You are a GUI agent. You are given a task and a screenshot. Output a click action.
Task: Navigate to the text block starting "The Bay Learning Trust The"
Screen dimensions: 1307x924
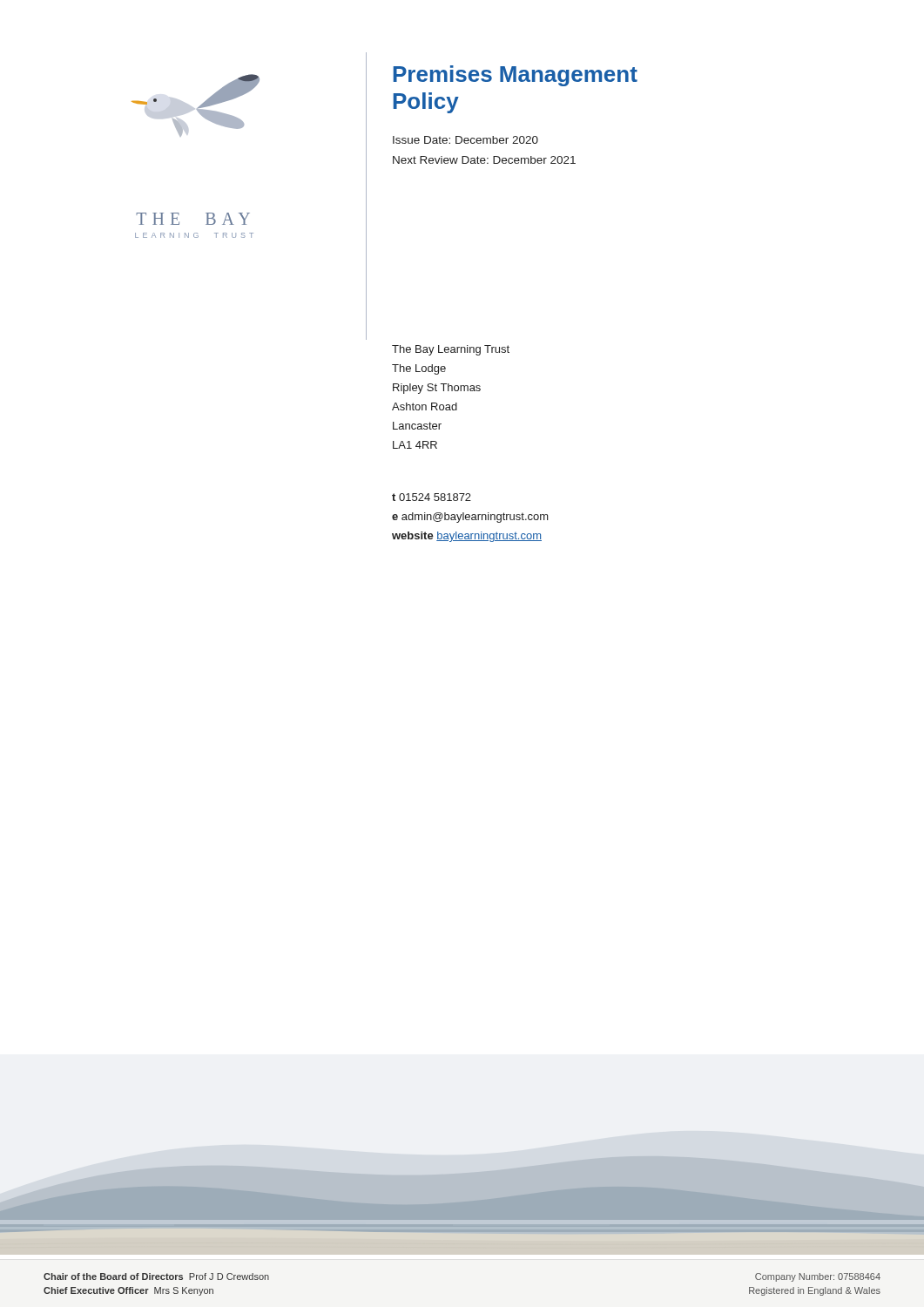tap(451, 397)
